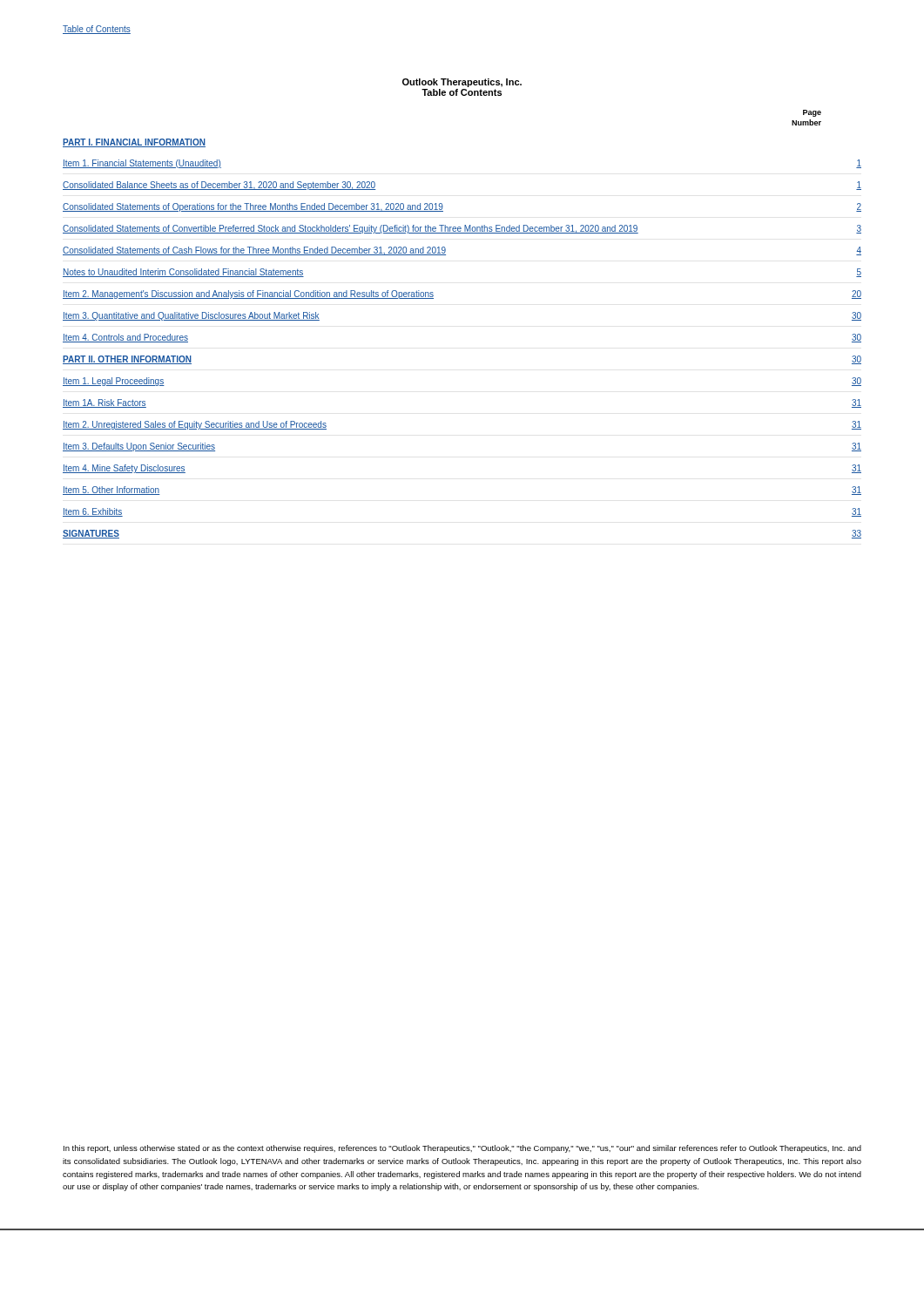Select the block starting "Item 4. Mine Safety Disclosures 31"
Screen dimensions: 1307x924
pyautogui.click(x=123, y=468)
